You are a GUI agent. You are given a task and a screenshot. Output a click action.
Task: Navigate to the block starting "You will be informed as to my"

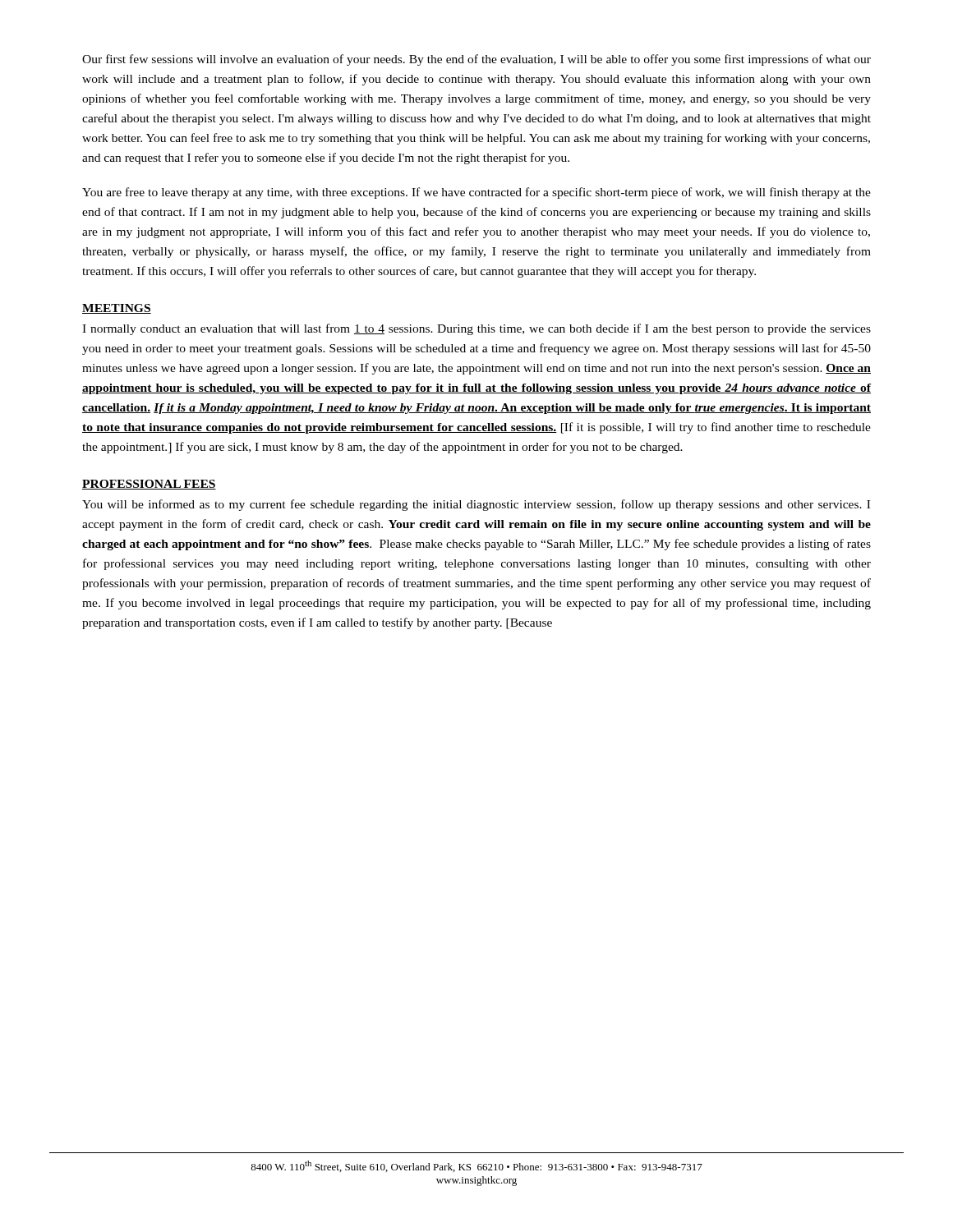tap(476, 563)
